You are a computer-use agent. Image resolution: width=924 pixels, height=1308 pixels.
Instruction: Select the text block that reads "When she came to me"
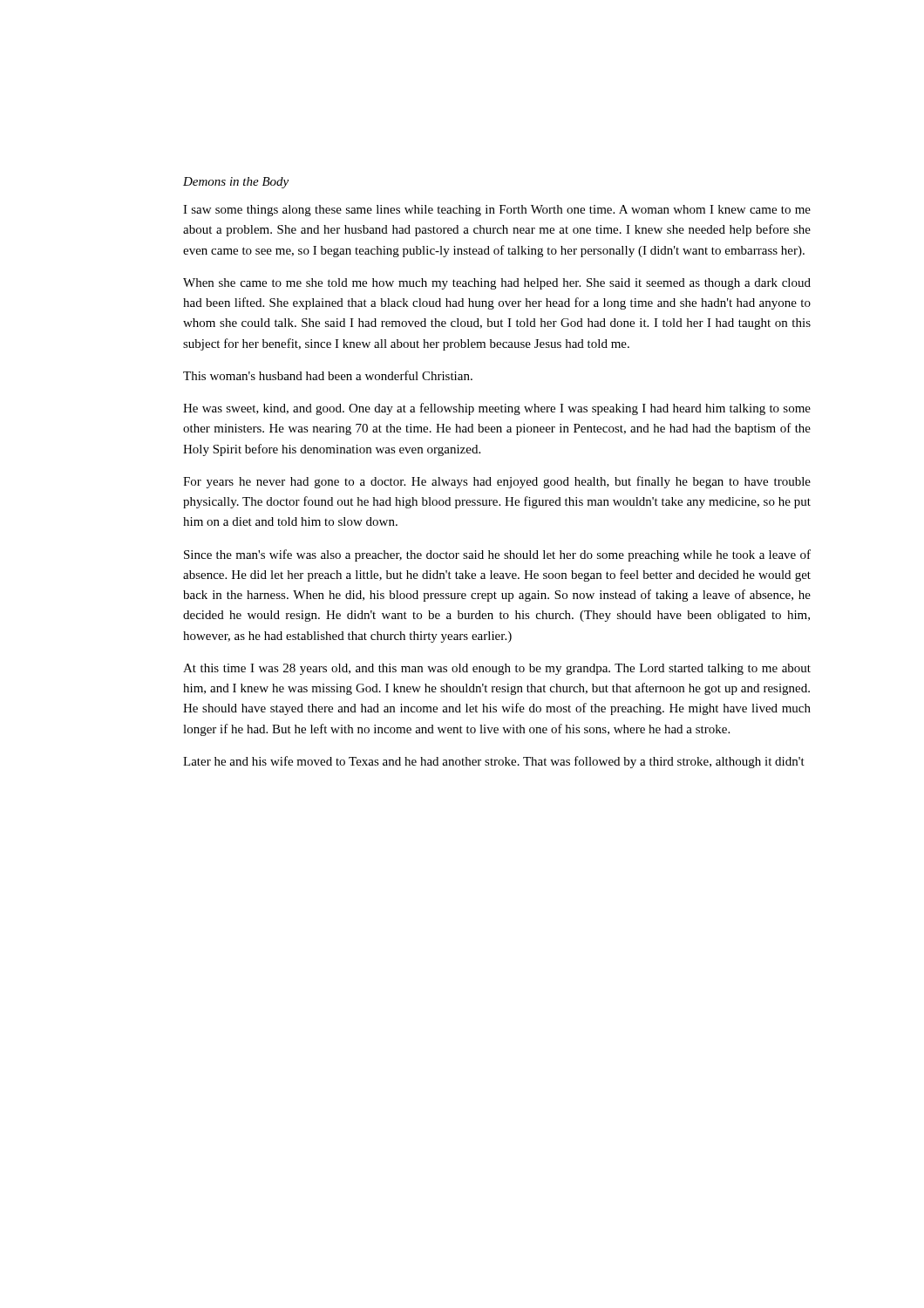click(497, 313)
